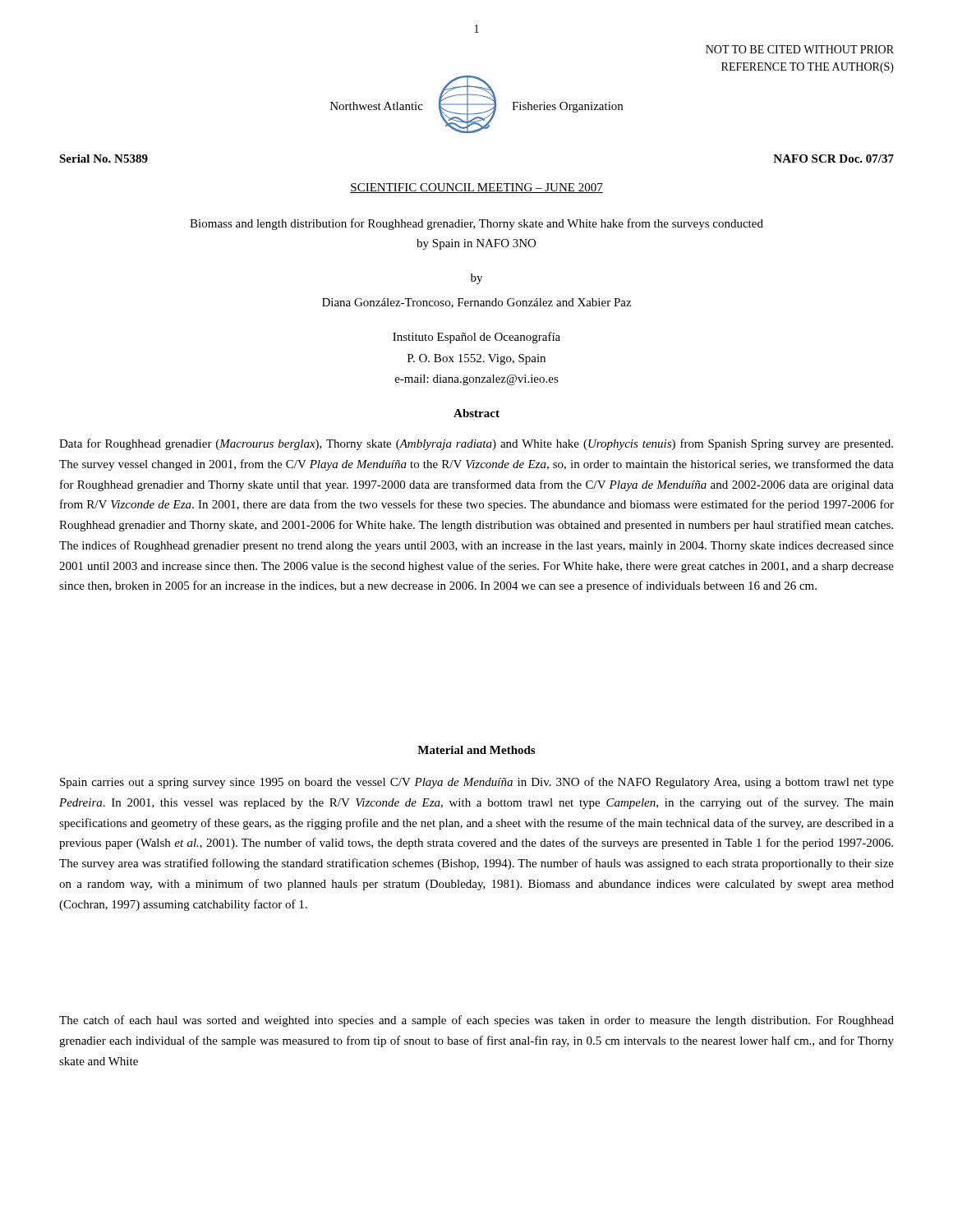Where does it say "NAFO SCR Doc. 07/37"?
The image size is (953, 1232).
[x=834, y=158]
